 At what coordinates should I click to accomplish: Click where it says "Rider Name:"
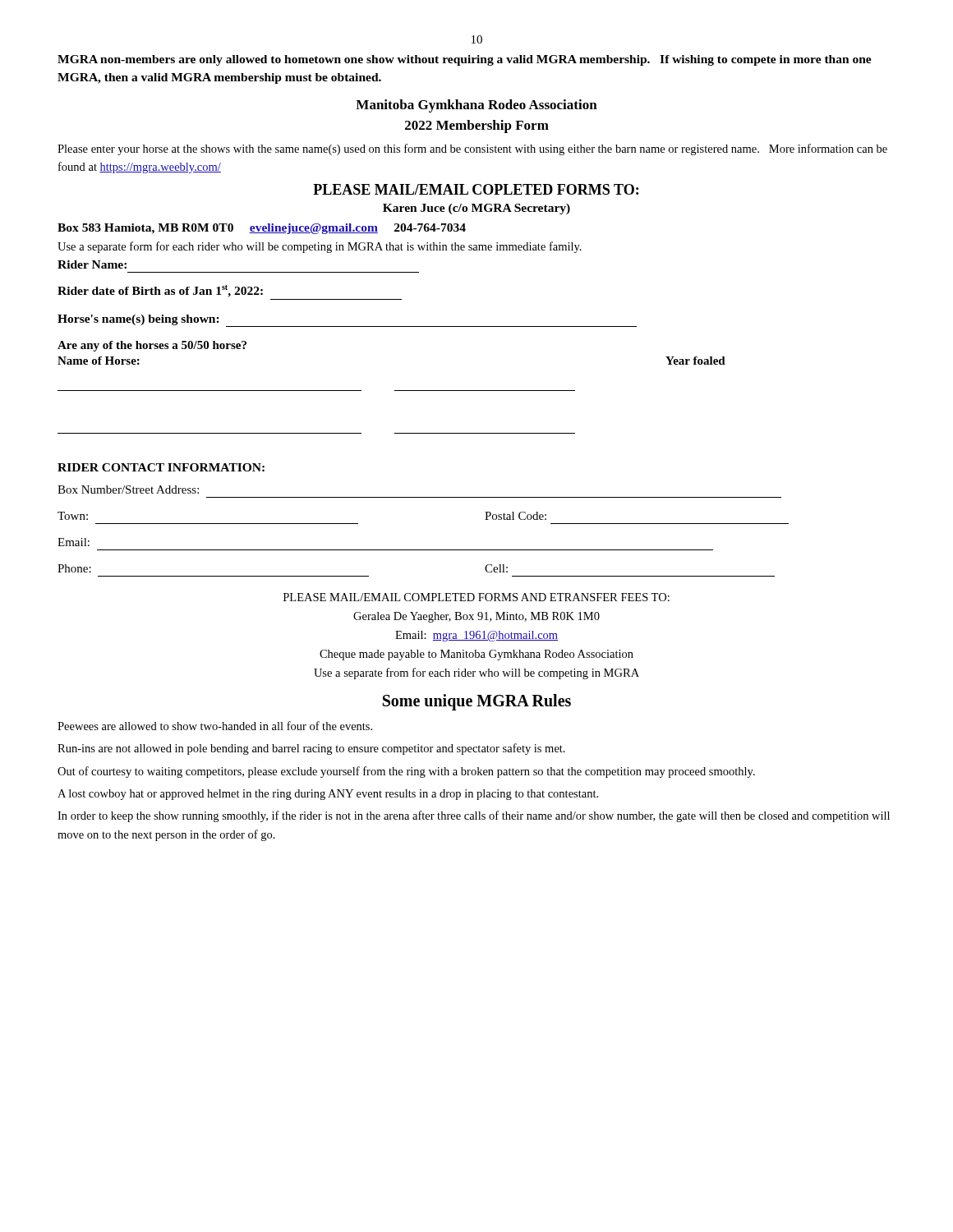(x=238, y=264)
